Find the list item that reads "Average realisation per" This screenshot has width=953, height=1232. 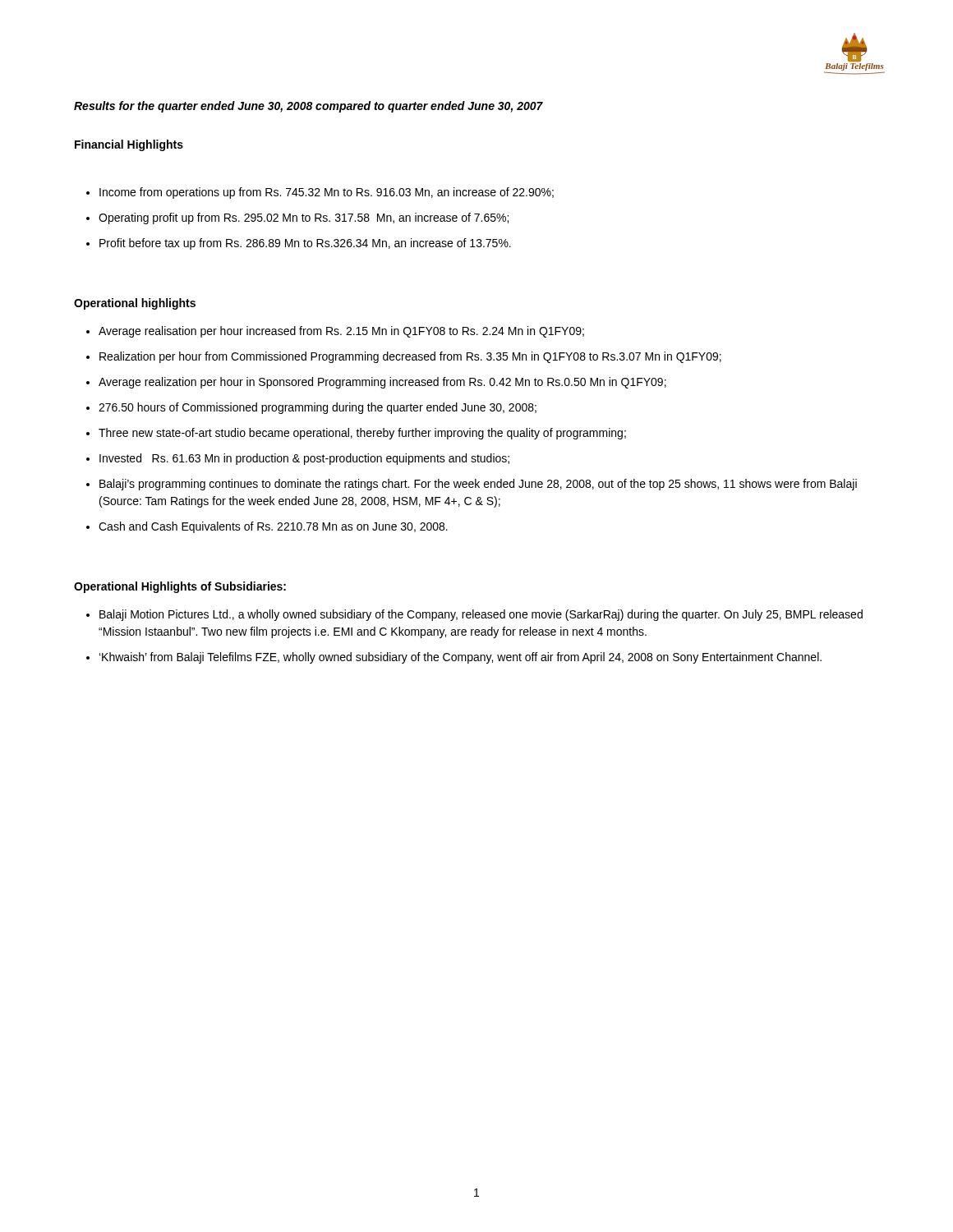pos(342,331)
